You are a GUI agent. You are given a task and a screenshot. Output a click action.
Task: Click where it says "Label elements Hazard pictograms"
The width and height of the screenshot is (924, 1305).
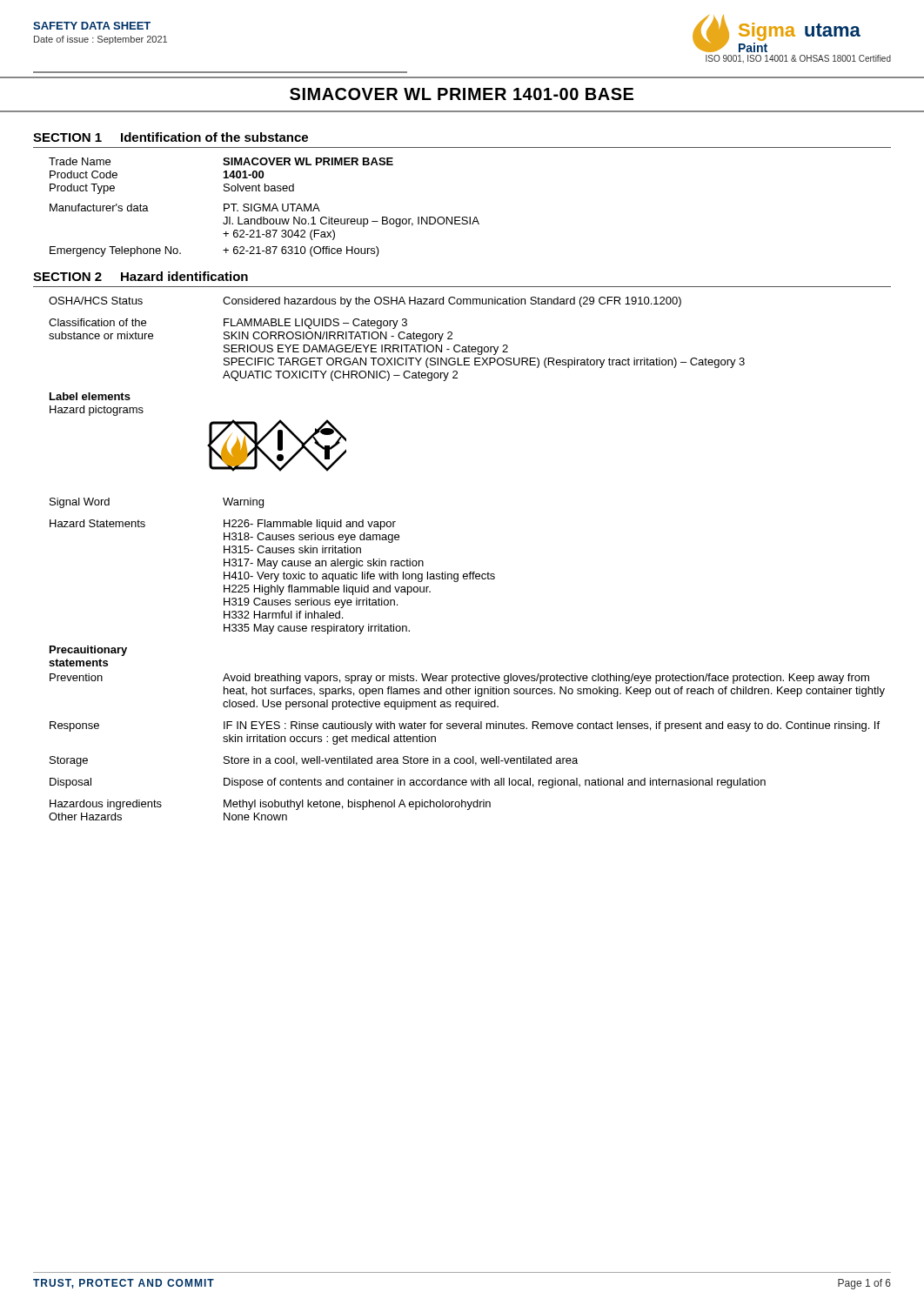[128, 403]
